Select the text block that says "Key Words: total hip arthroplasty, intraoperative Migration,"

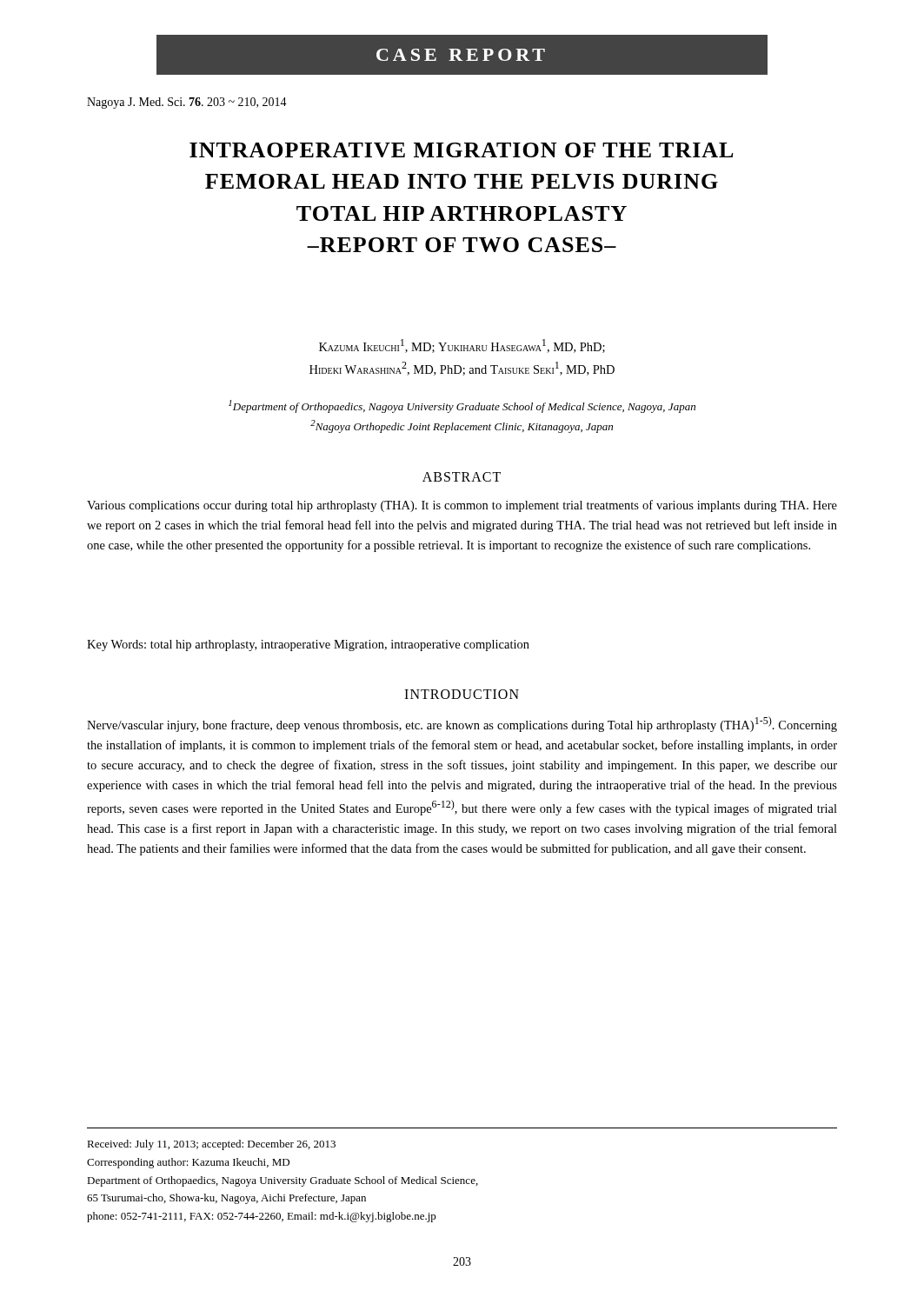click(x=308, y=644)
